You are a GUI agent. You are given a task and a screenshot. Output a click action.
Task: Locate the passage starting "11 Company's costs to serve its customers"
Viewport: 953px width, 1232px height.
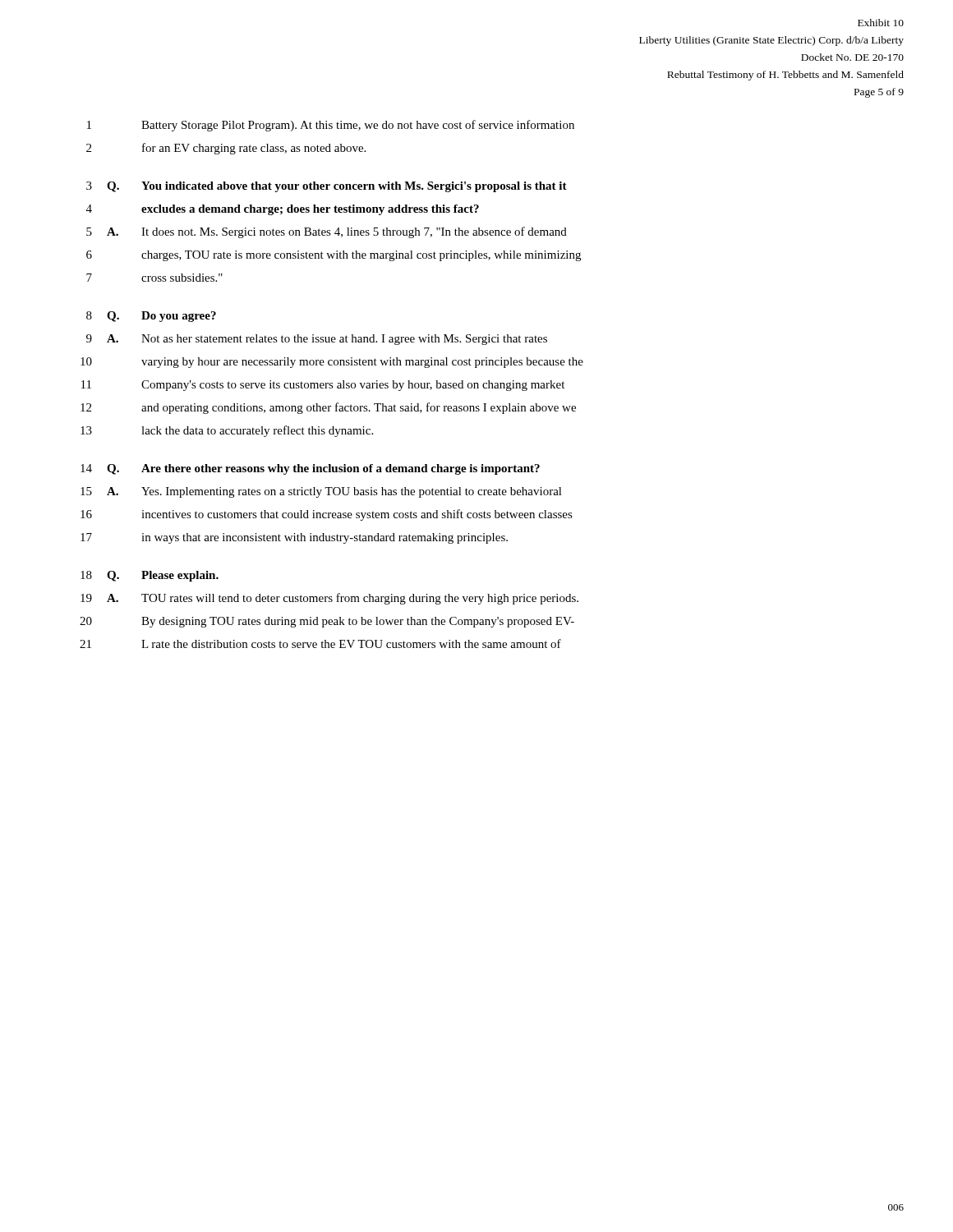(x=476, y=385)
